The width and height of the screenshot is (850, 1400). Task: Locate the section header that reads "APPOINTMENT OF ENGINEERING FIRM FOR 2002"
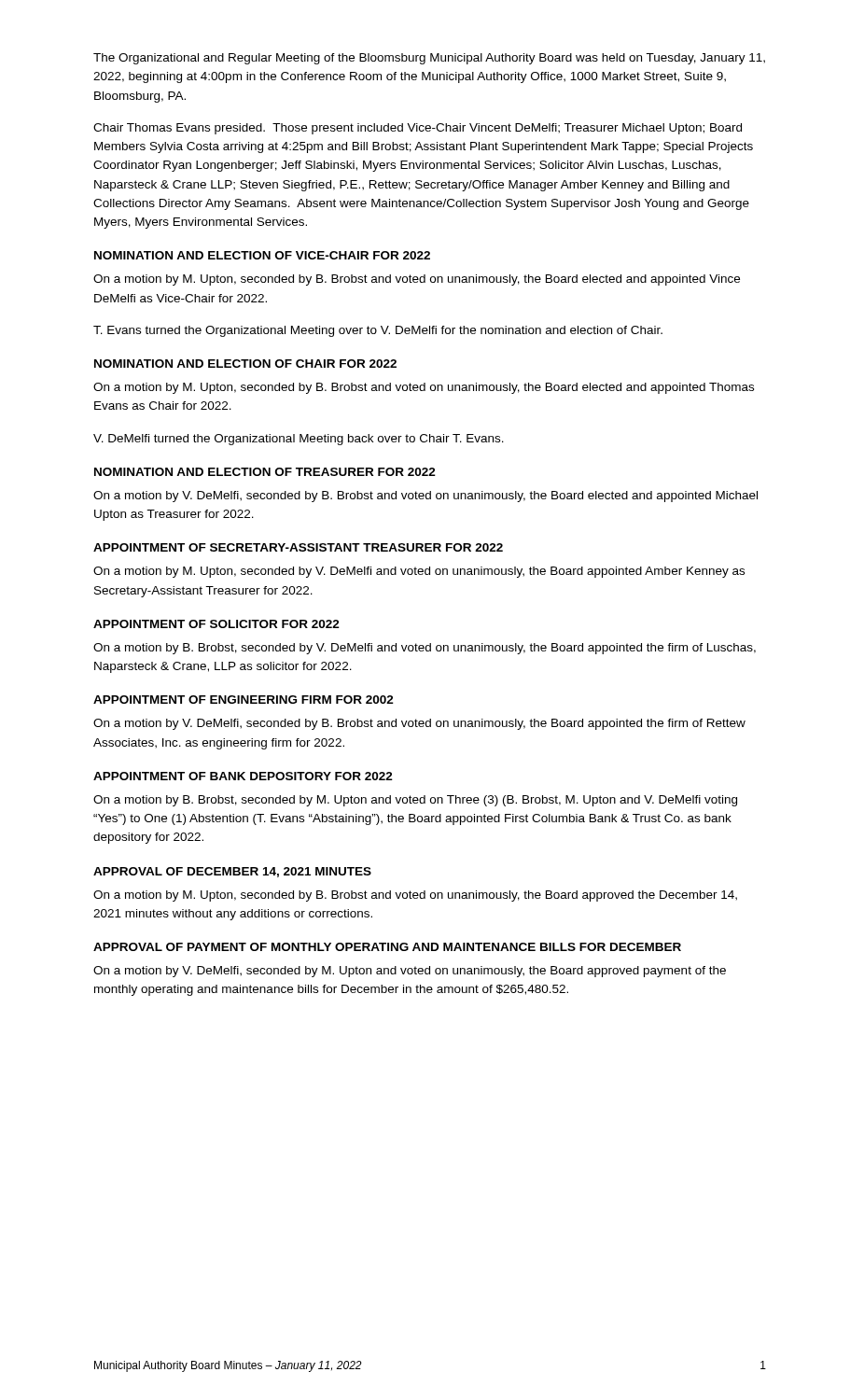[243, 700]
